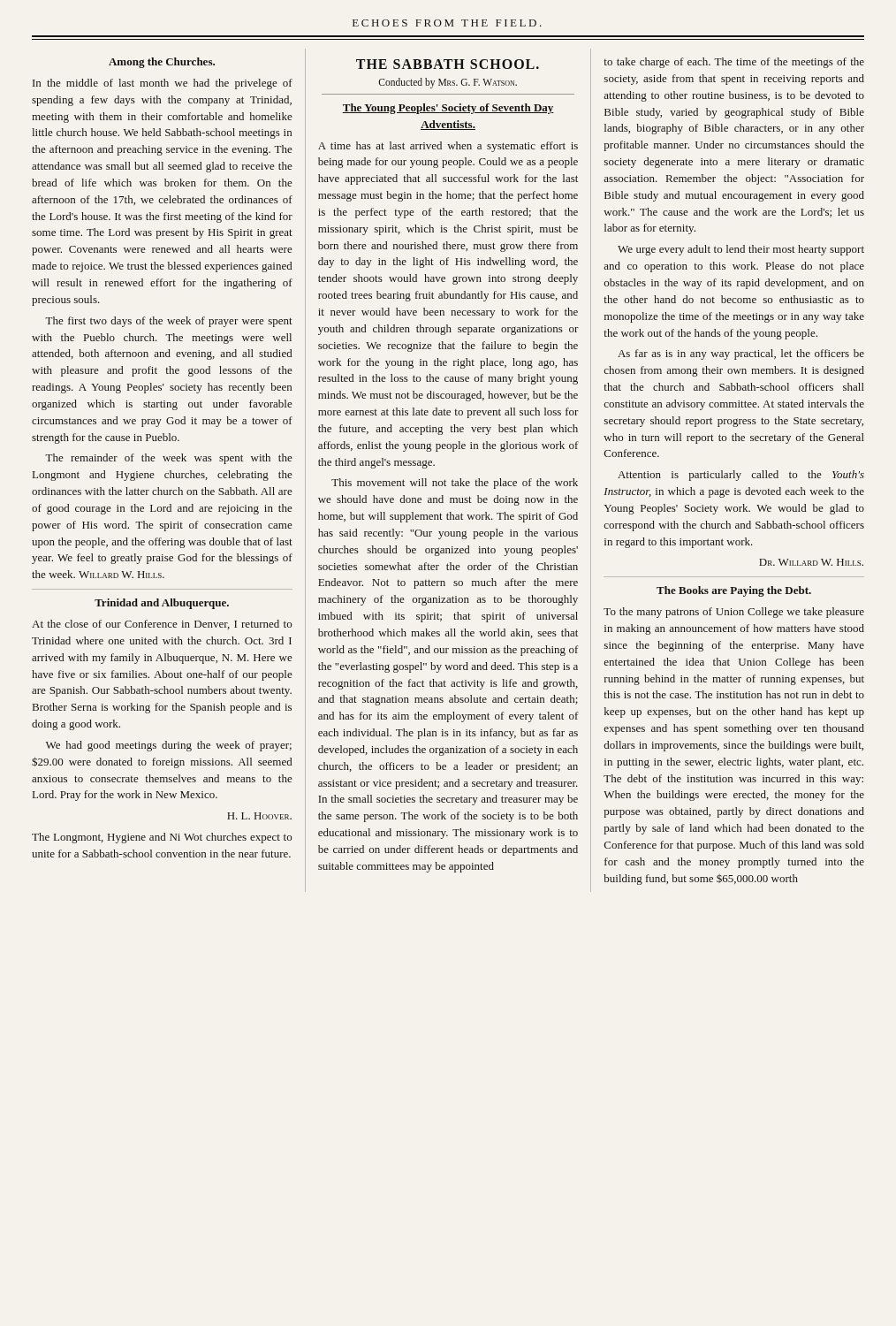Click the passage that begins "to take charge of each. The time of"
Viewport: 896px width, 1326px height.
pos(734,313)
